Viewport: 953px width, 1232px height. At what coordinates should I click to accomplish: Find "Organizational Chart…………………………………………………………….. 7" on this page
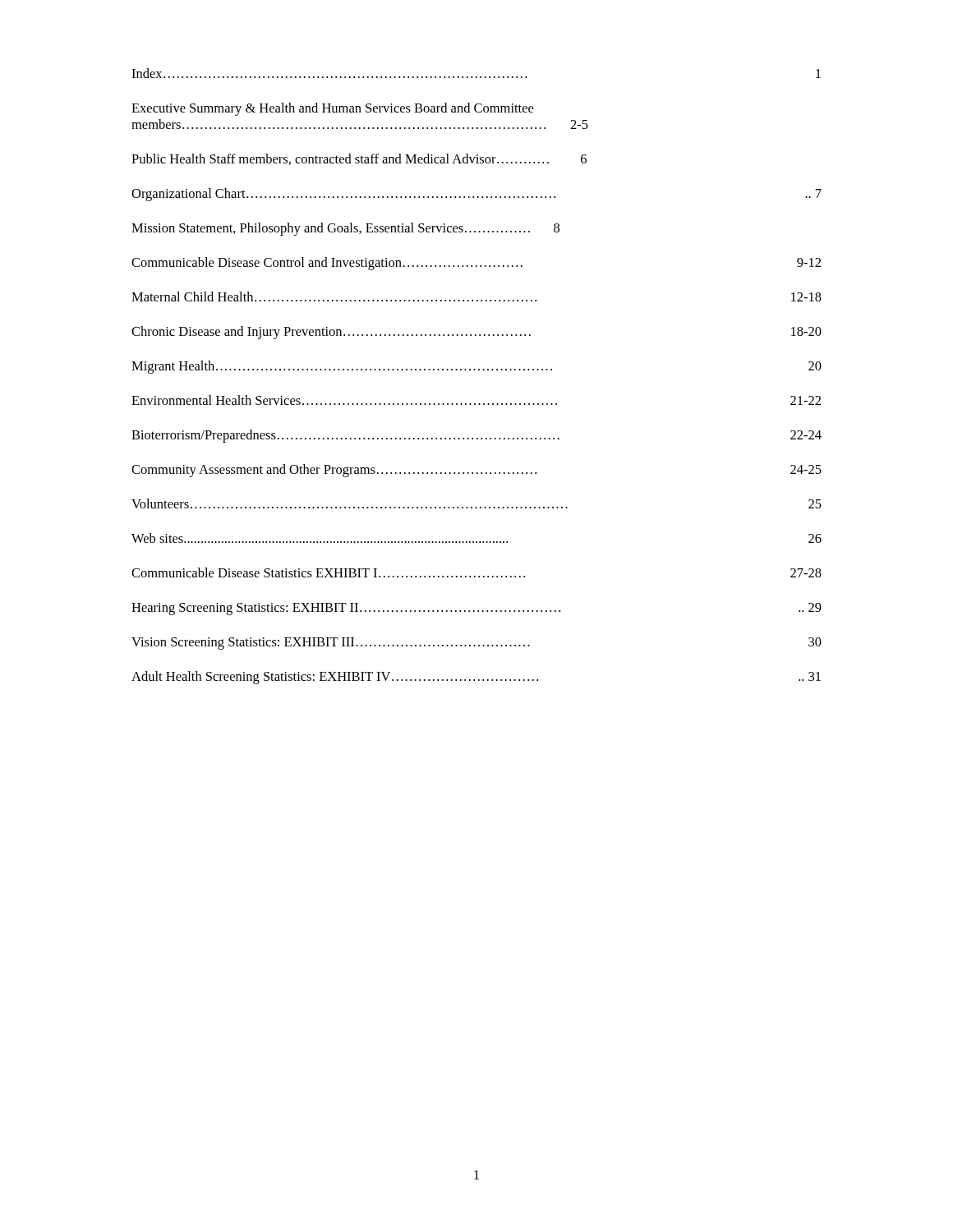click(x=476, y=194)
